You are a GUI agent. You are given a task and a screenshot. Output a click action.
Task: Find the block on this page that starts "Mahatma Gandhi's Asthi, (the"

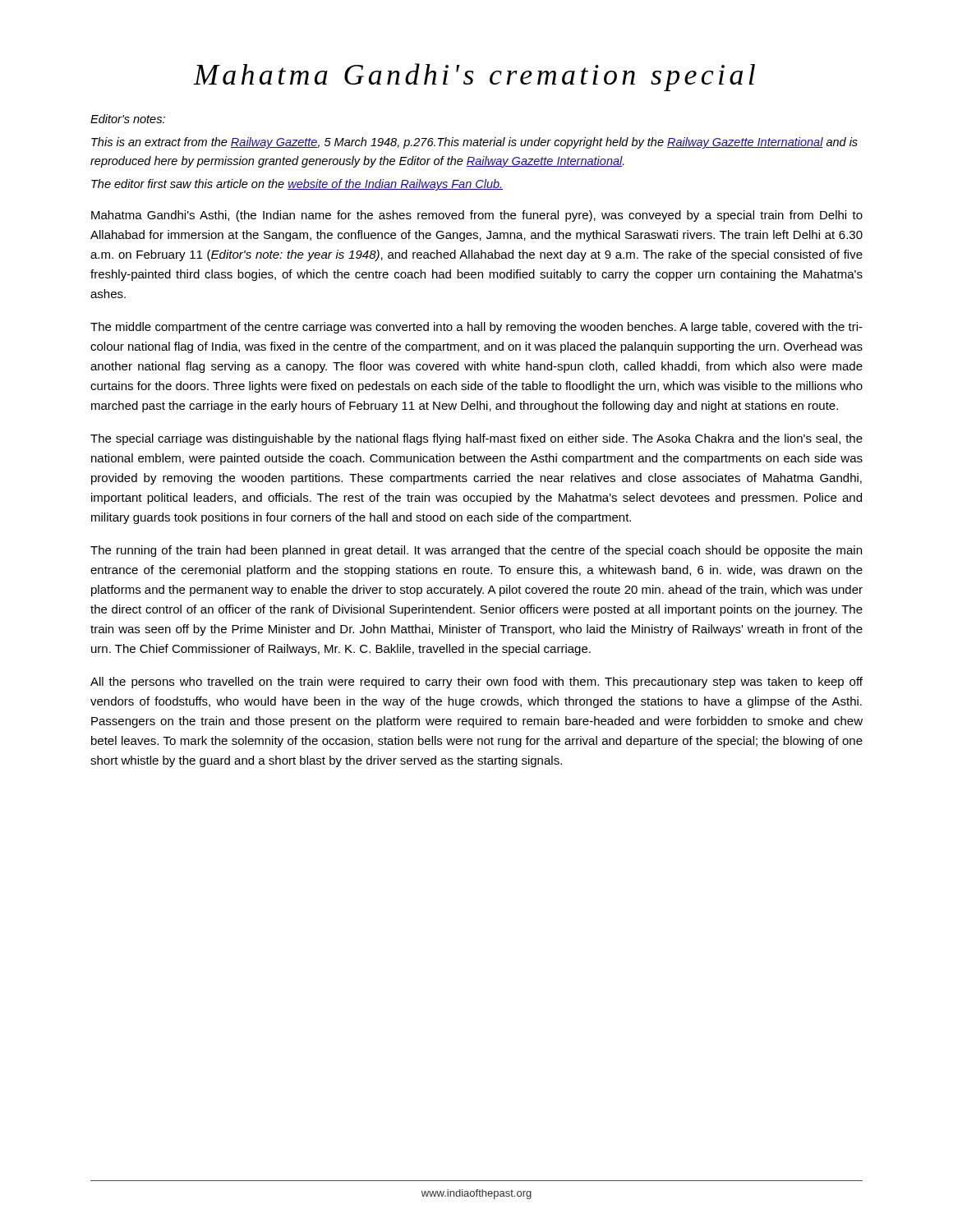(x=476, y=488)
